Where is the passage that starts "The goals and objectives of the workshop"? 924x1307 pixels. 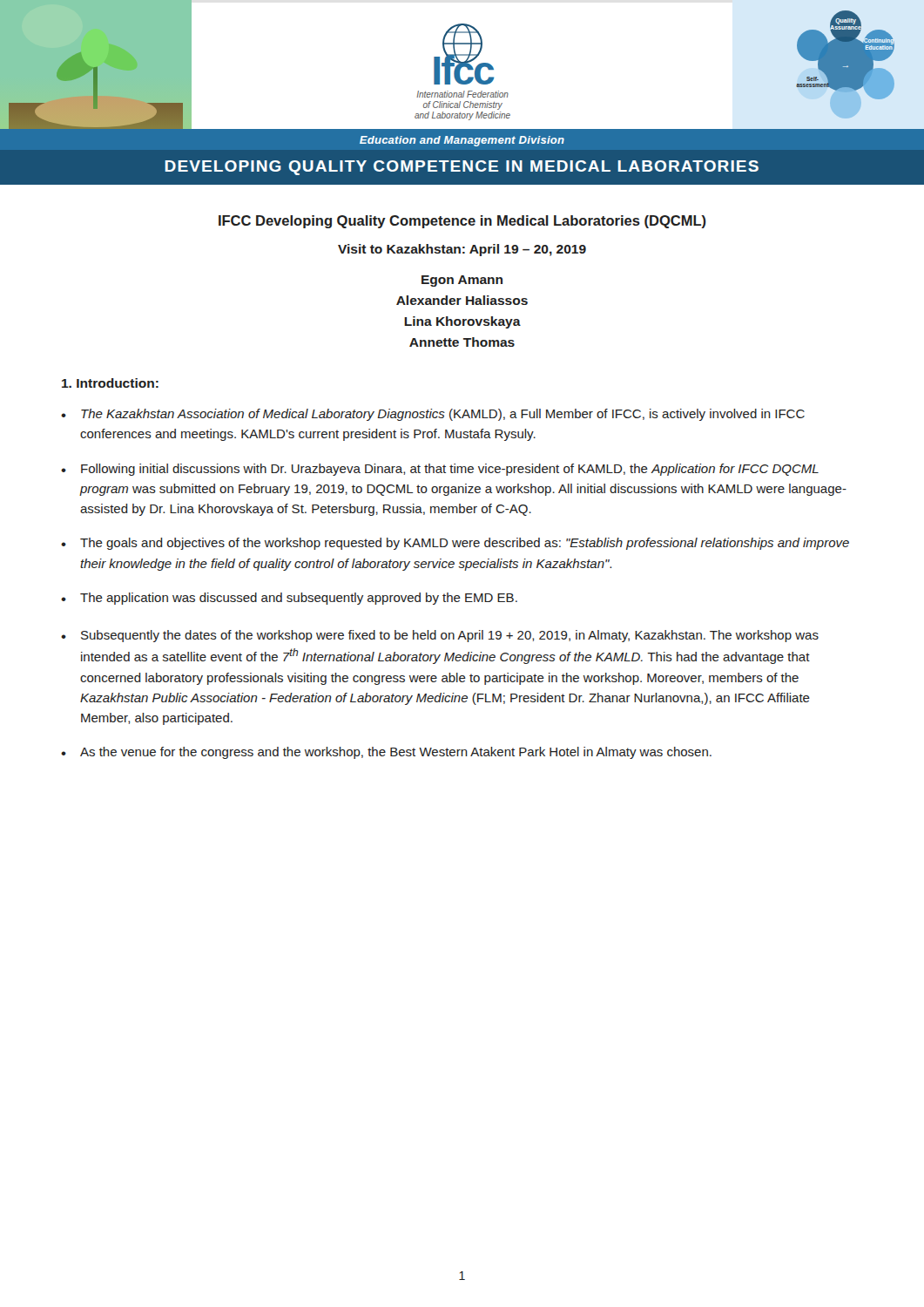[x=462, y=553]
